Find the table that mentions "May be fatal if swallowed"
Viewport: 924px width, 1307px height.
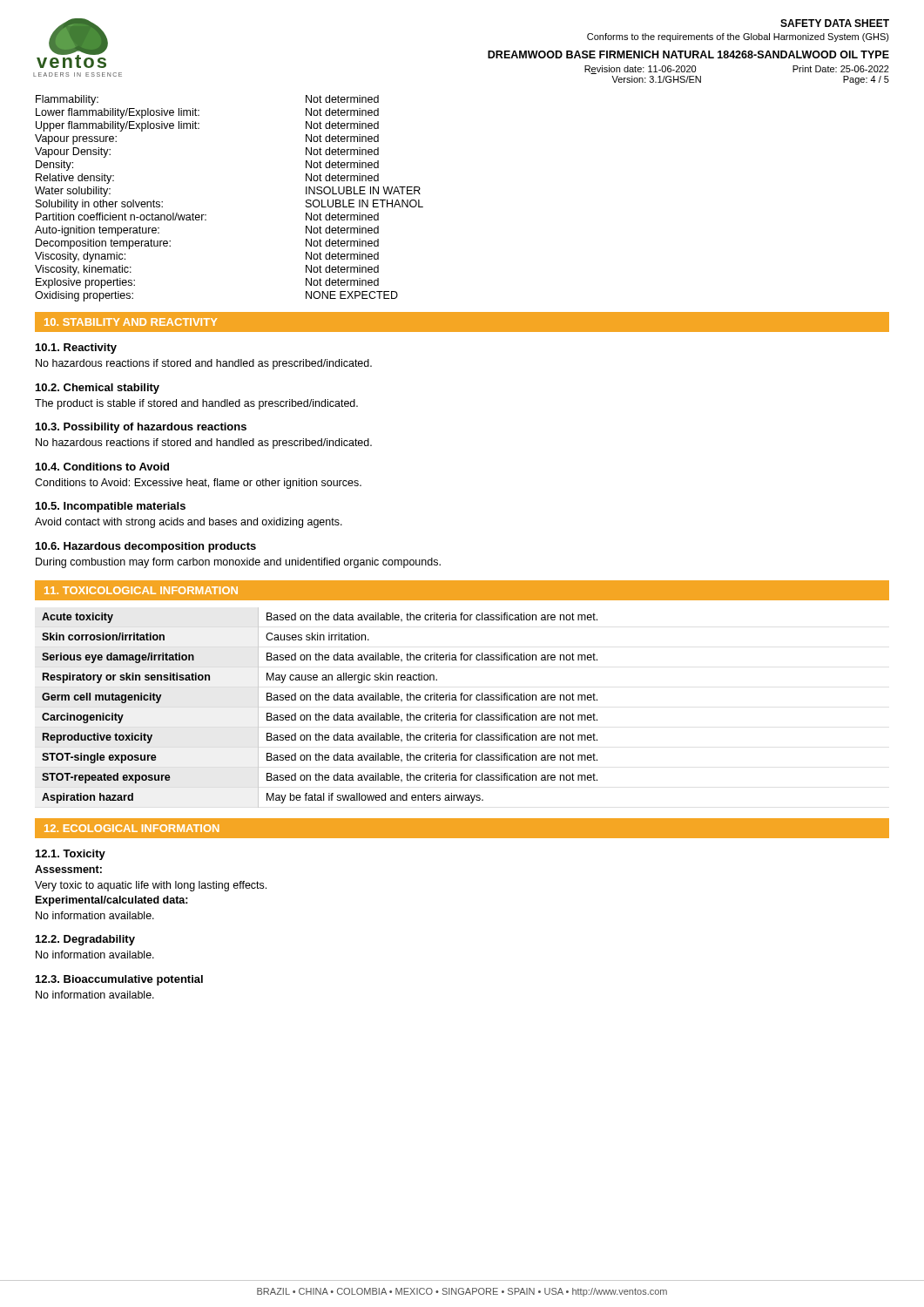(x=462, y=708)
